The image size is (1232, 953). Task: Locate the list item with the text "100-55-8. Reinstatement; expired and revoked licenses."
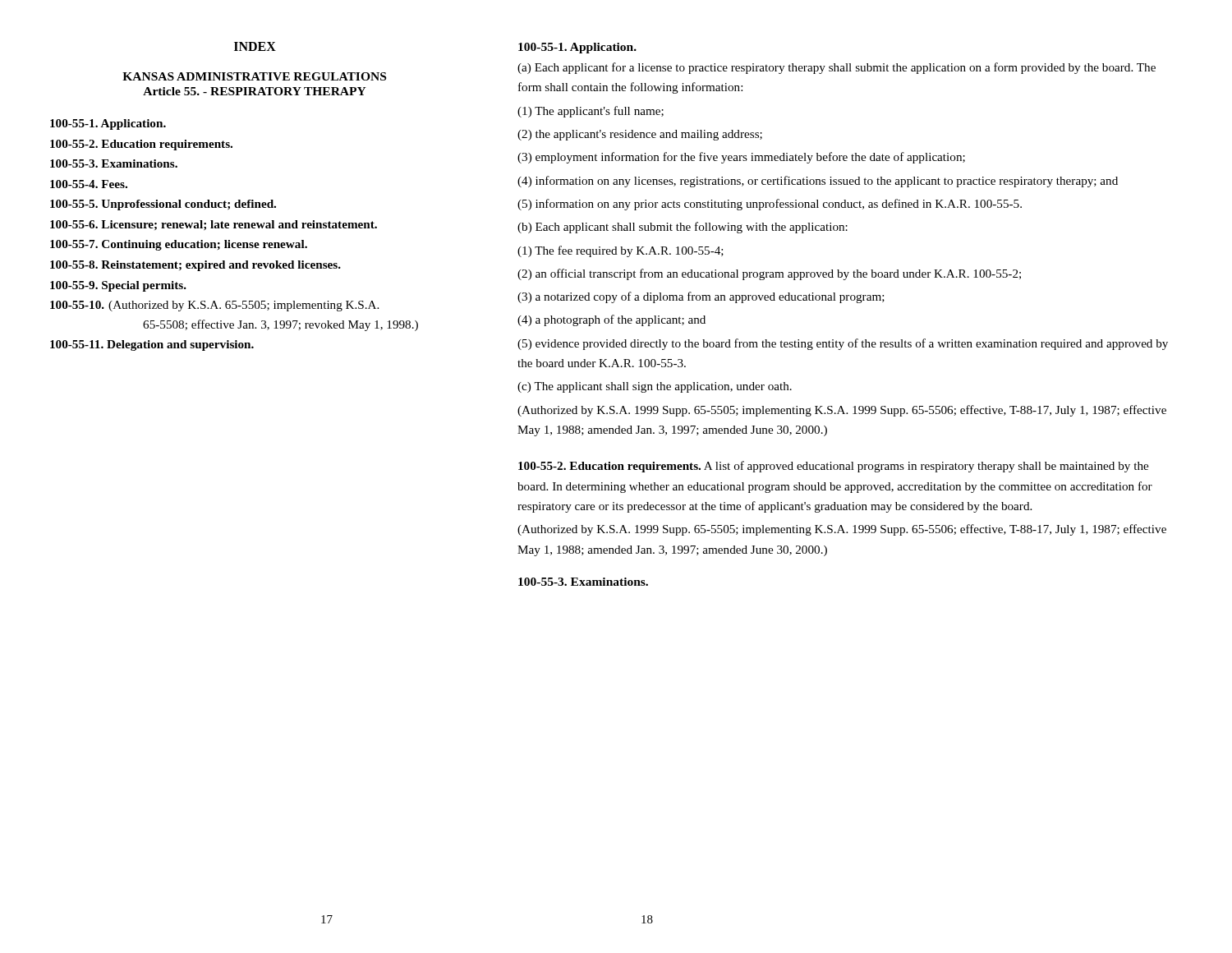(195, 264)
